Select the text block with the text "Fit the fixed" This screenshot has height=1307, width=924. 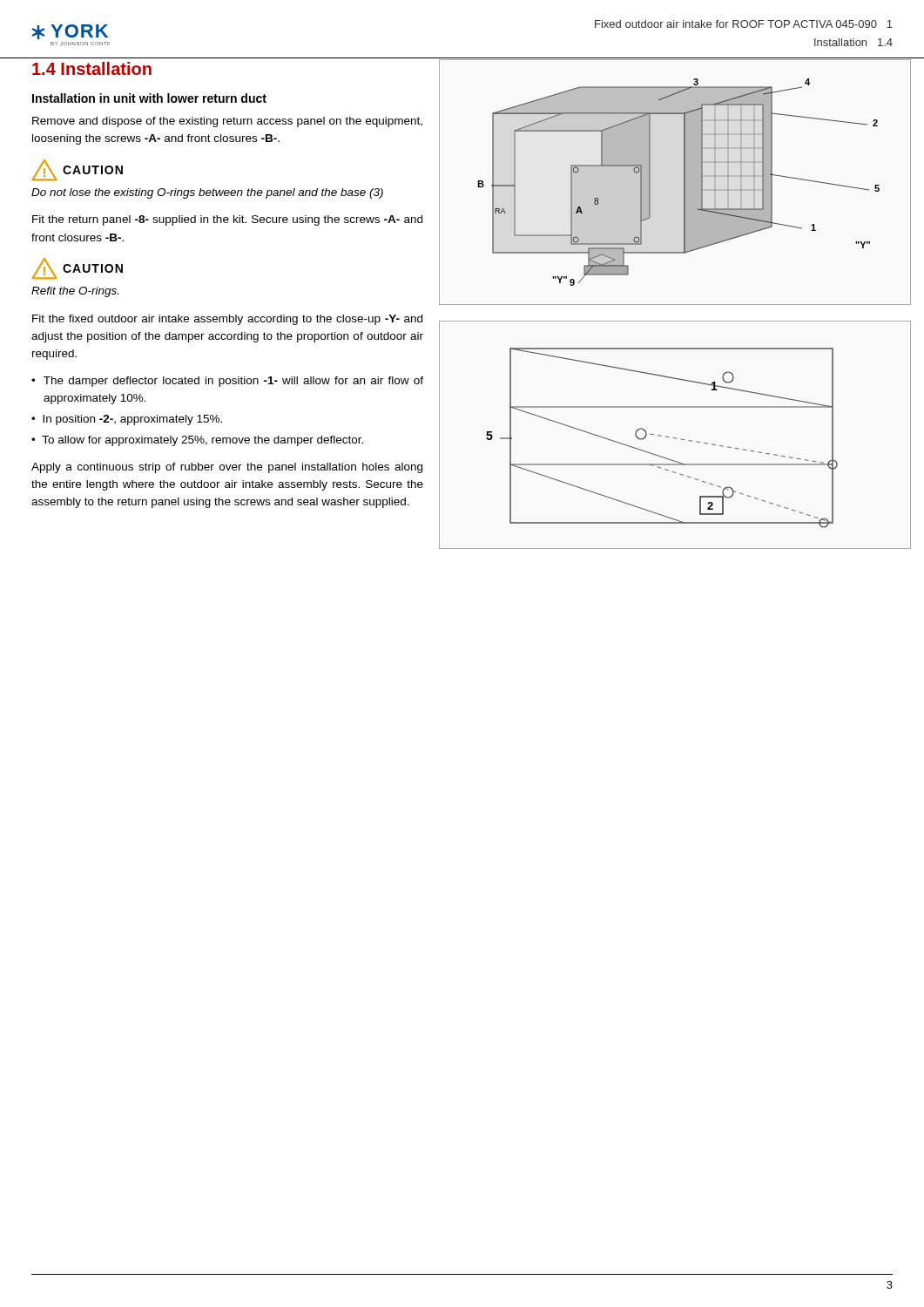tap(227, 336)
